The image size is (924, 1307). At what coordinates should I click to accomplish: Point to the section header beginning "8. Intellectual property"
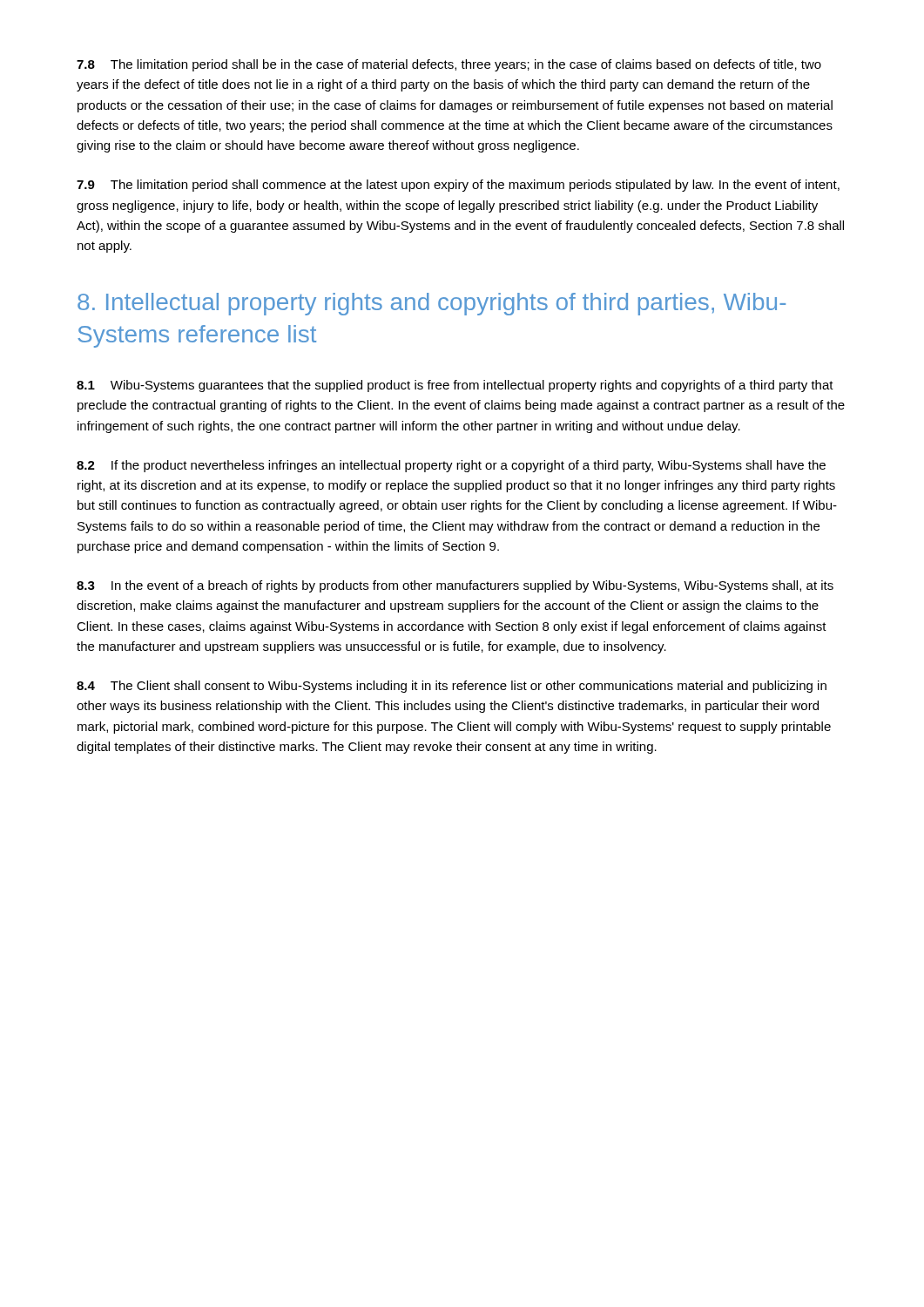point(432,318)
